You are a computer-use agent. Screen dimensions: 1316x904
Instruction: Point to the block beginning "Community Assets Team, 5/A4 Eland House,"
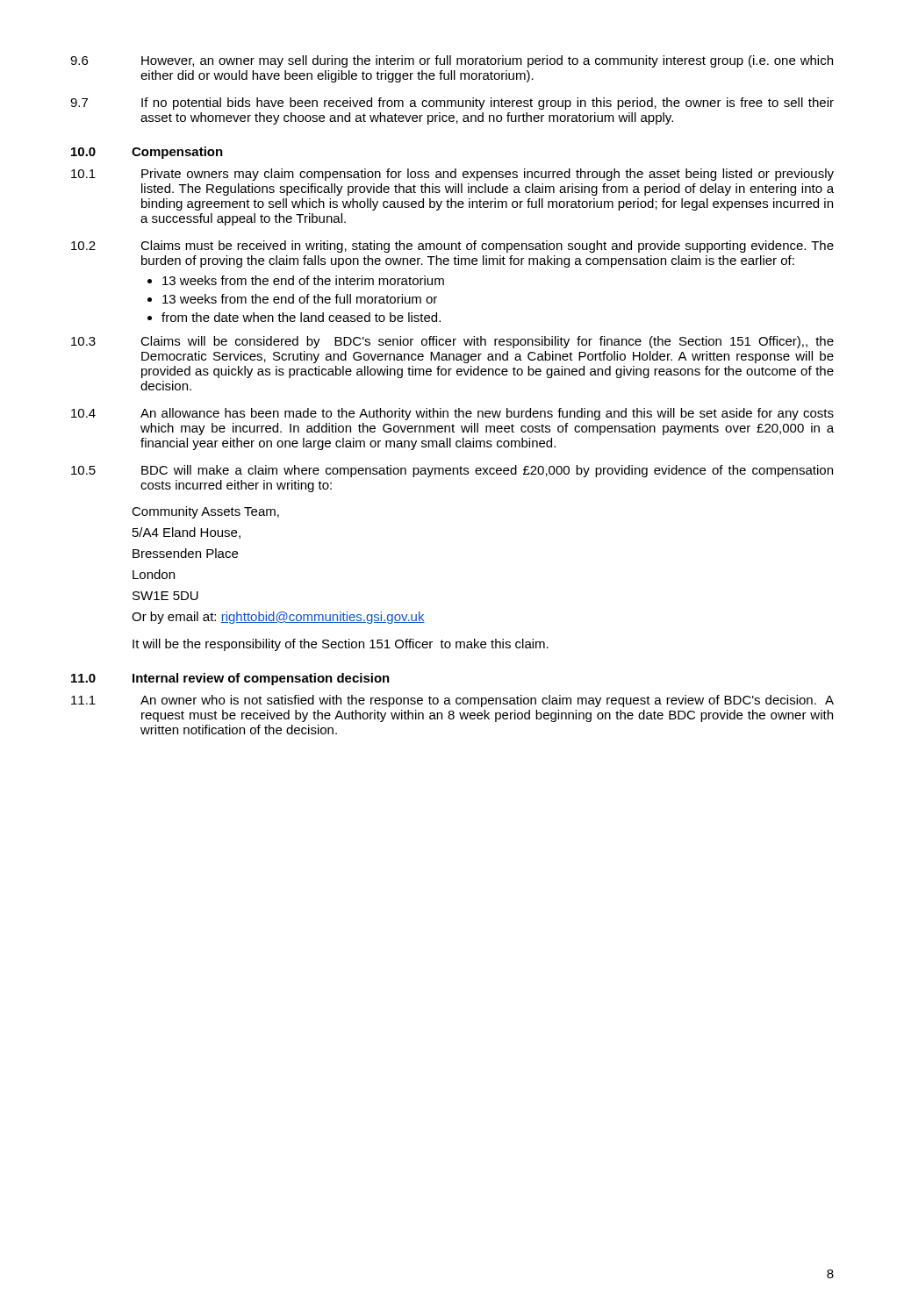pyautogui.click(x=205, y=512)
